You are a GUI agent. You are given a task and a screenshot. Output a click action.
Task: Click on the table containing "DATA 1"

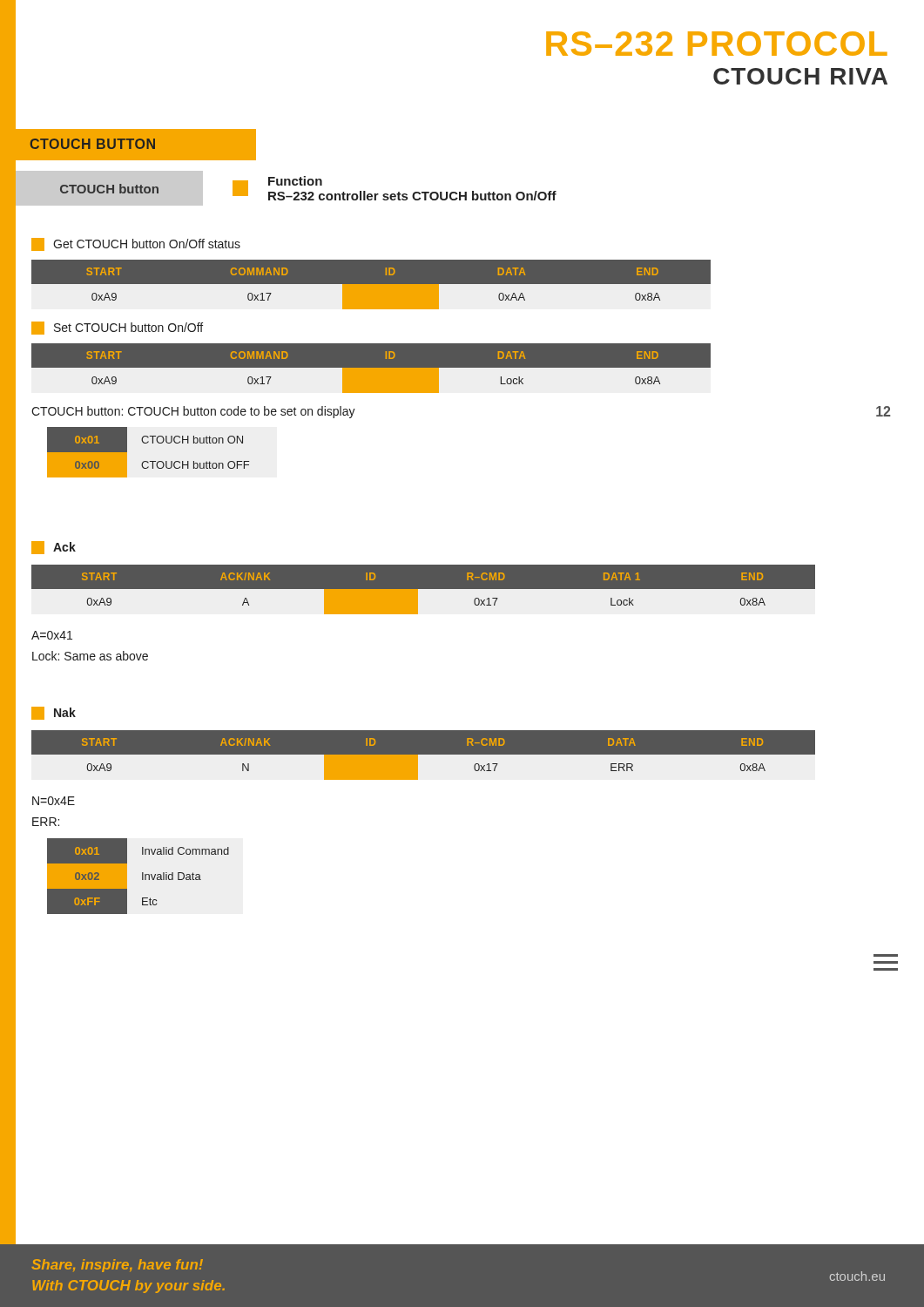423,589
